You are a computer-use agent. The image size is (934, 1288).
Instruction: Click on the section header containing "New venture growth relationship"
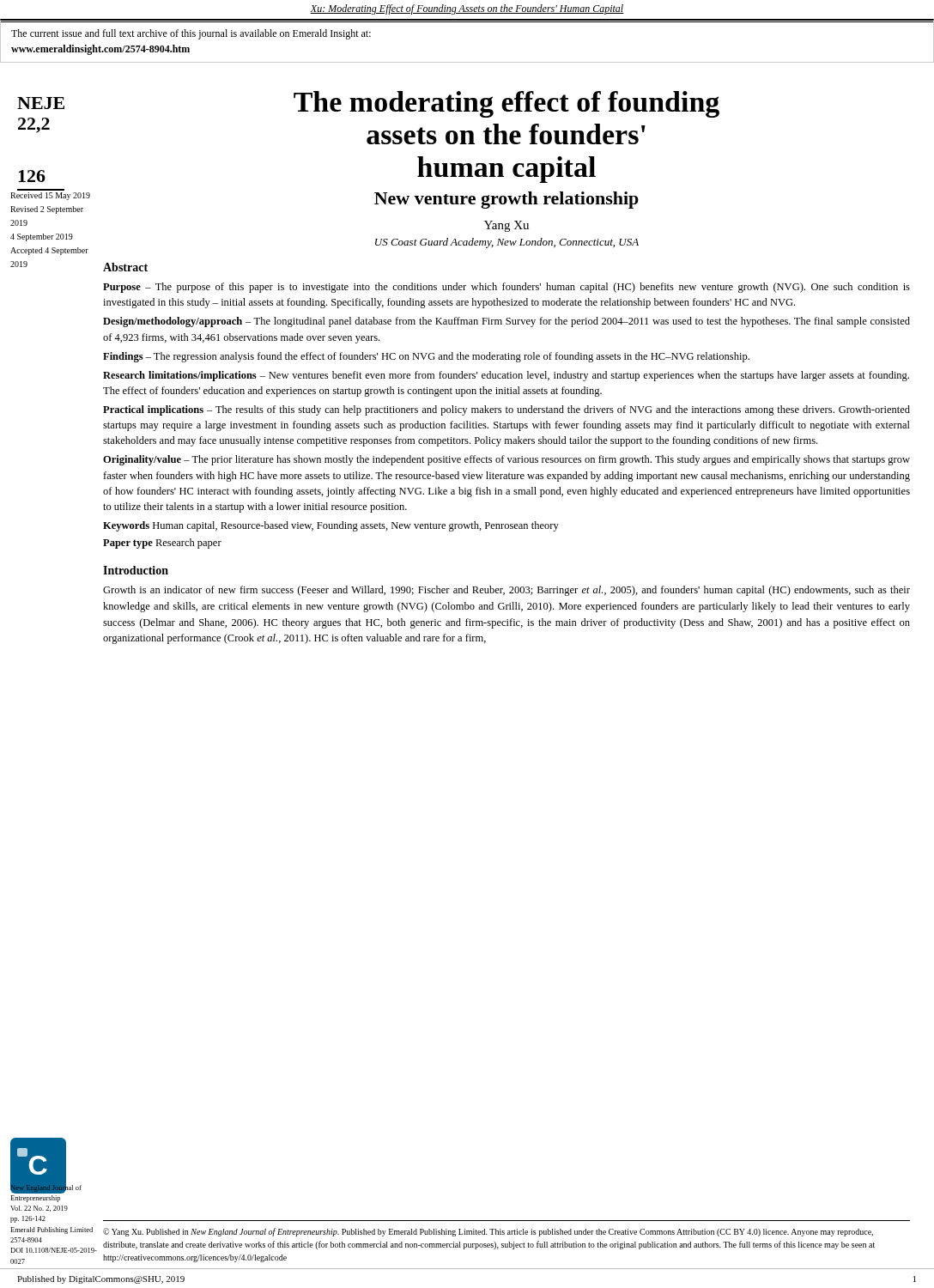[506, 198]
